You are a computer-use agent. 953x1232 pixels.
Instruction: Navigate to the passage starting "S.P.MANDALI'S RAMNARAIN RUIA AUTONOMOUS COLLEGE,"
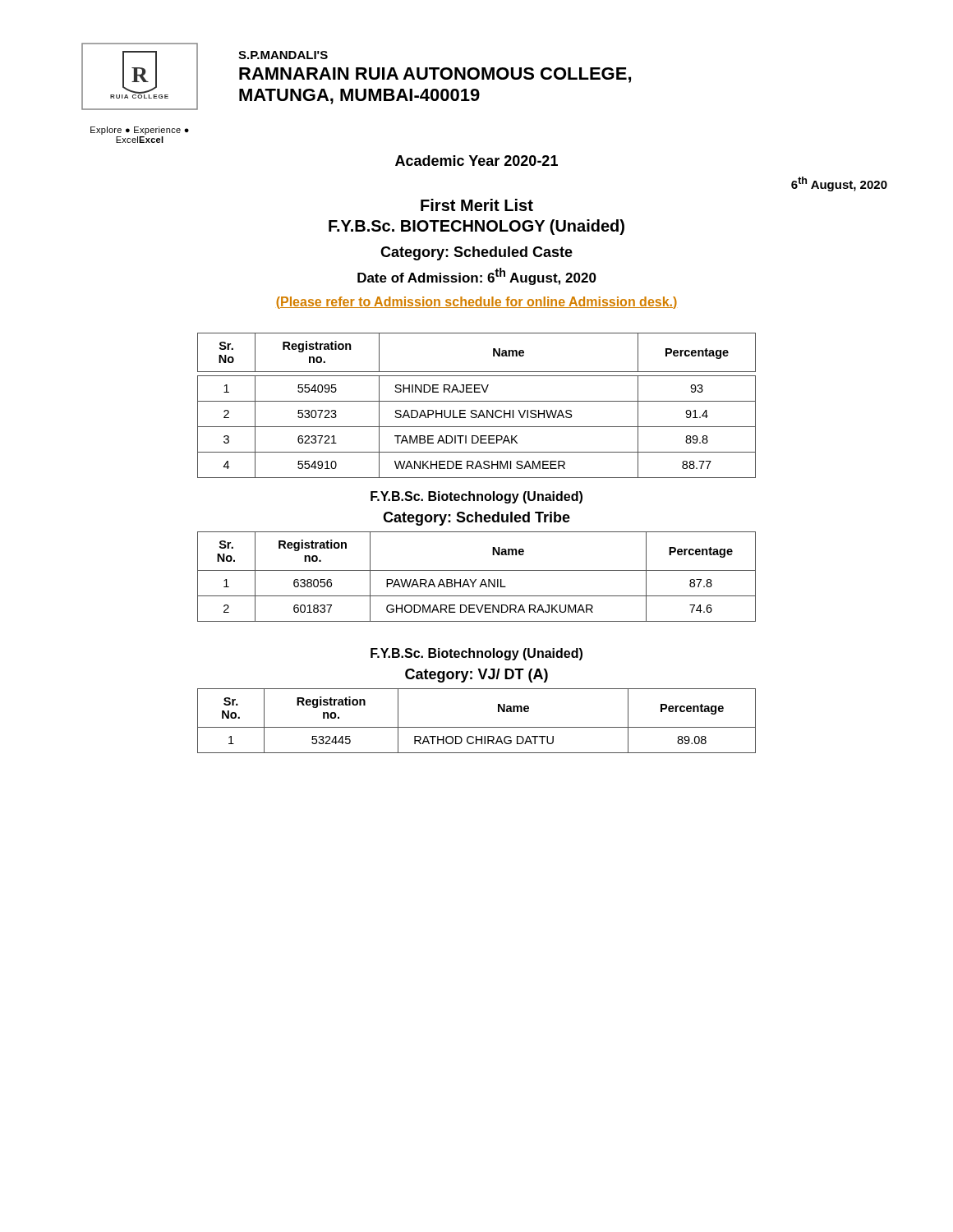[x=435, y=77]
